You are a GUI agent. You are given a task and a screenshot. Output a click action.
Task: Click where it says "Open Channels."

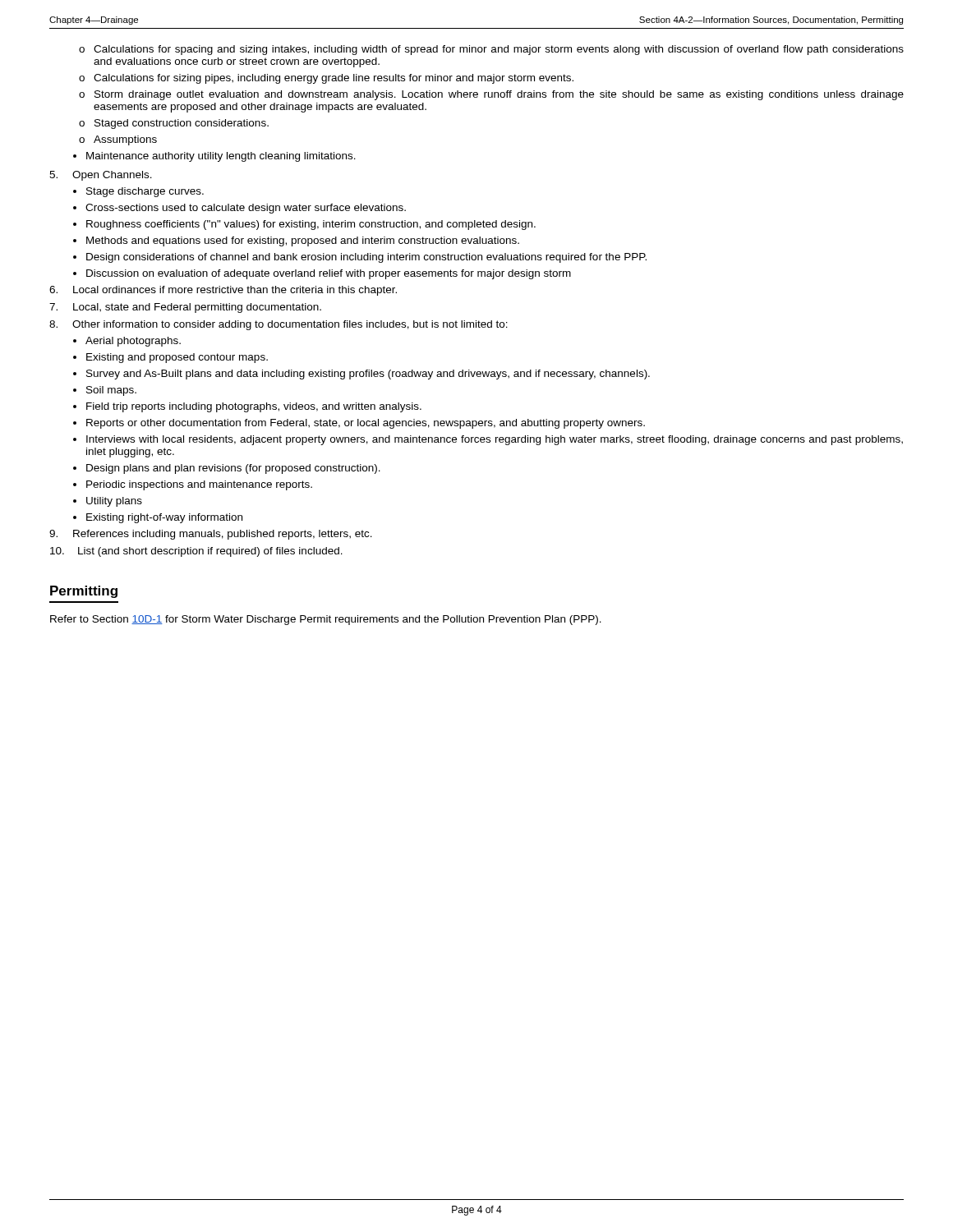click(x=112, y=175)
